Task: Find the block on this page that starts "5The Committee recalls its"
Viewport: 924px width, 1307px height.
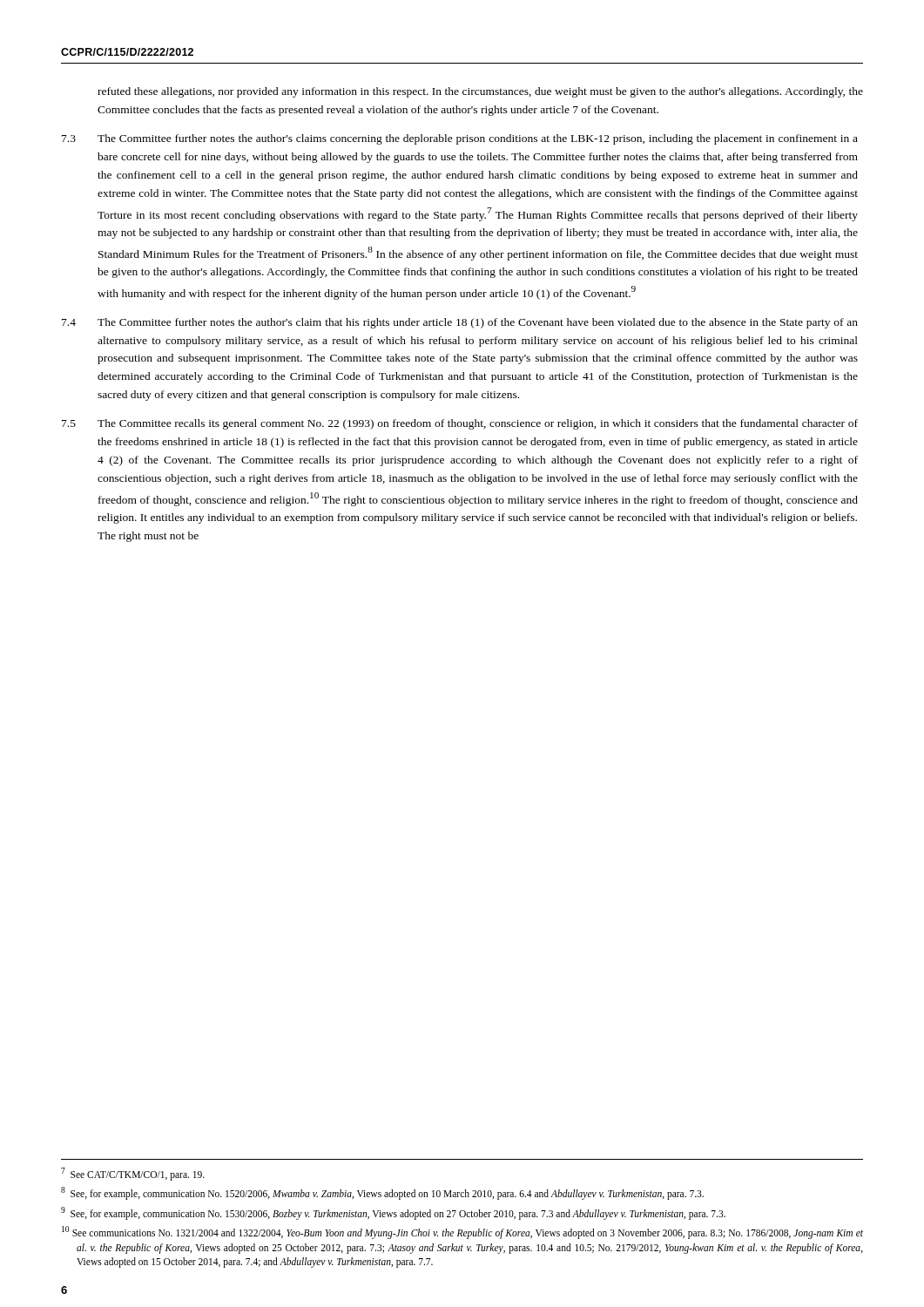Action: pos(459,480)
